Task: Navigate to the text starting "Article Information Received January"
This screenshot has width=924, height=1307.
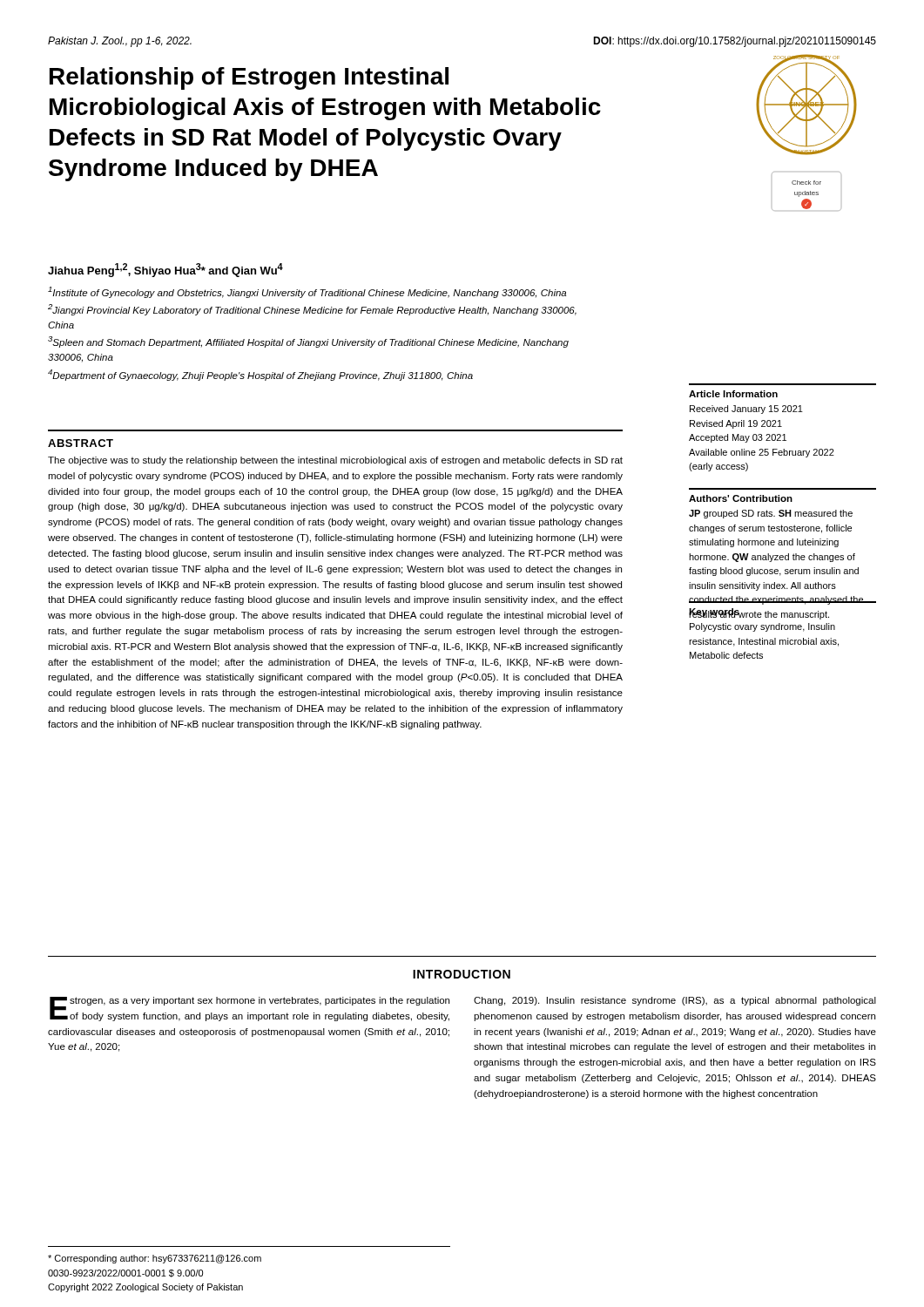Action: point(782,431)
